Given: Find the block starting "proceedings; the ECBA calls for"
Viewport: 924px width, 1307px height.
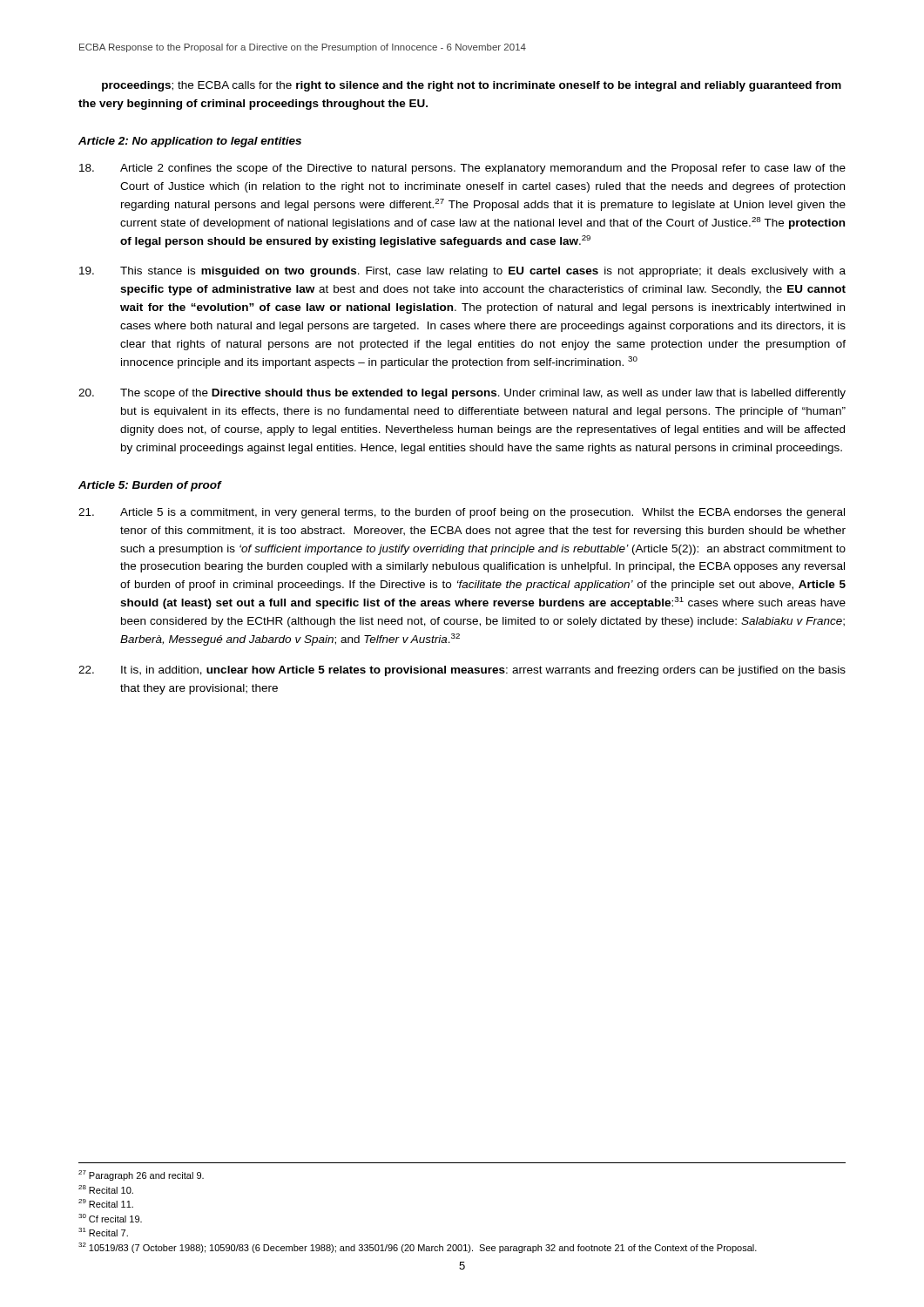Looking at the screenshot, I should point(460,94).
